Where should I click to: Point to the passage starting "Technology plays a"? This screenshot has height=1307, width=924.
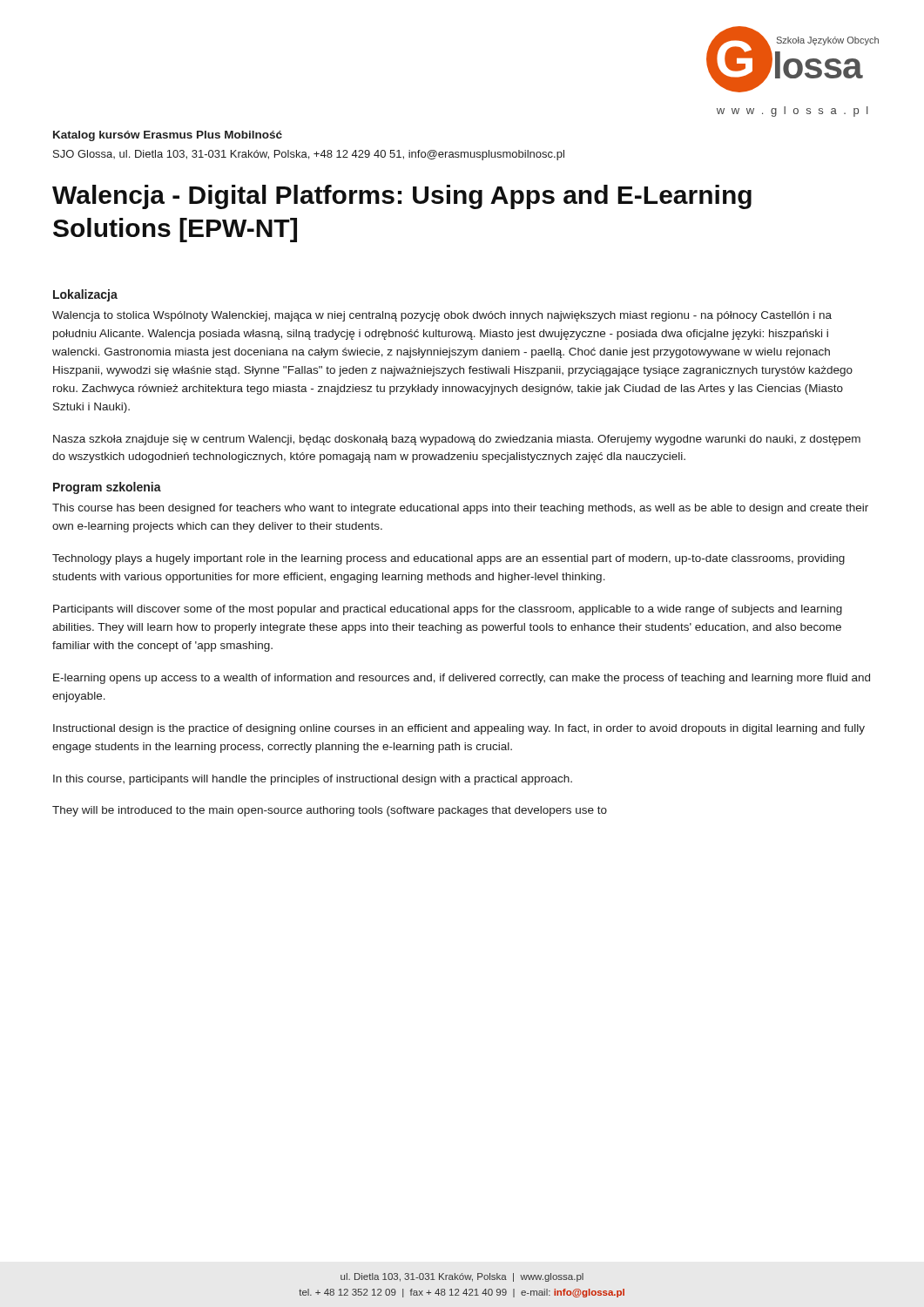449,567
